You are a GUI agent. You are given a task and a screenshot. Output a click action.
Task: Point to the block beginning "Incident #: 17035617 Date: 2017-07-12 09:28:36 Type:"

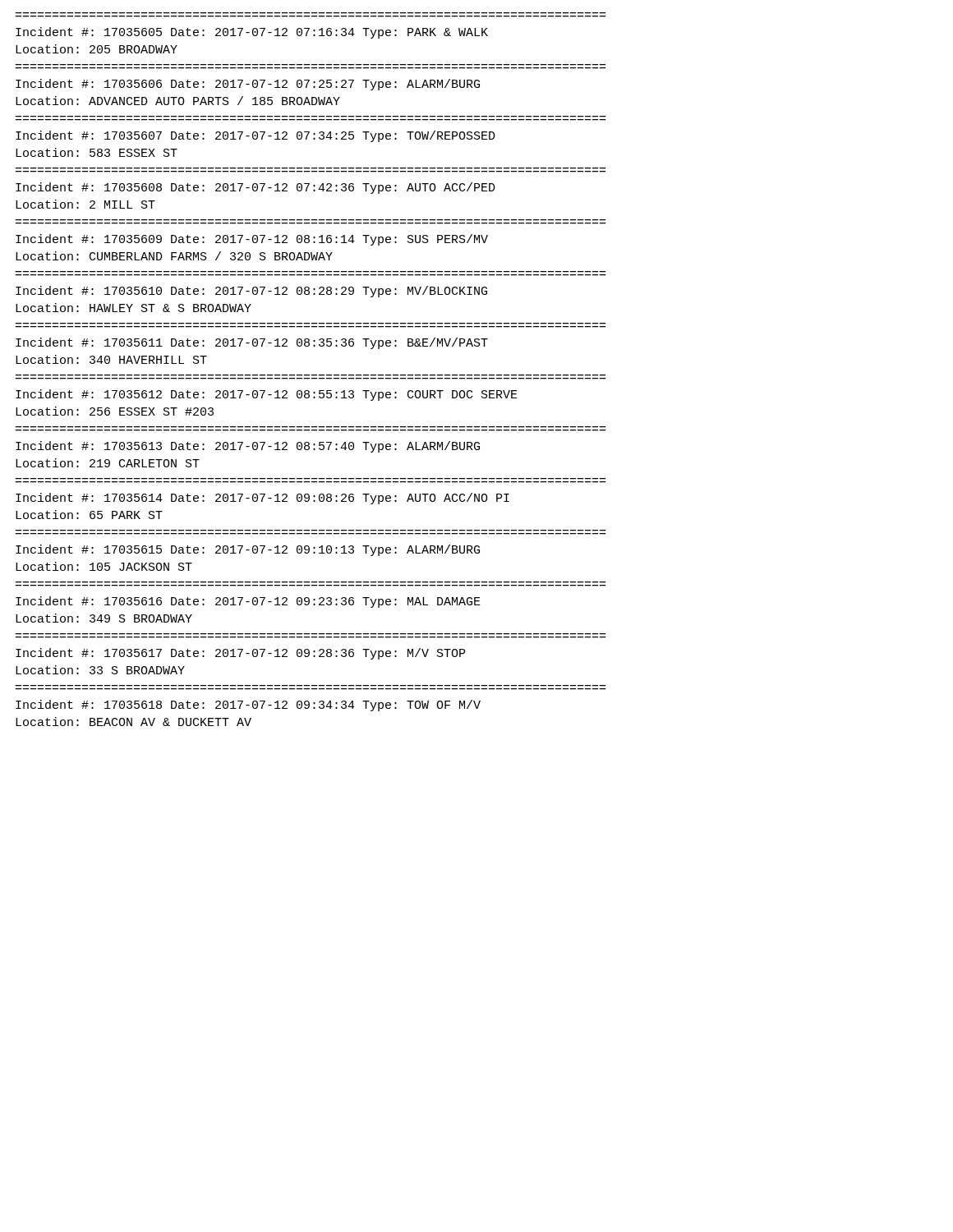tap(240, 663)
